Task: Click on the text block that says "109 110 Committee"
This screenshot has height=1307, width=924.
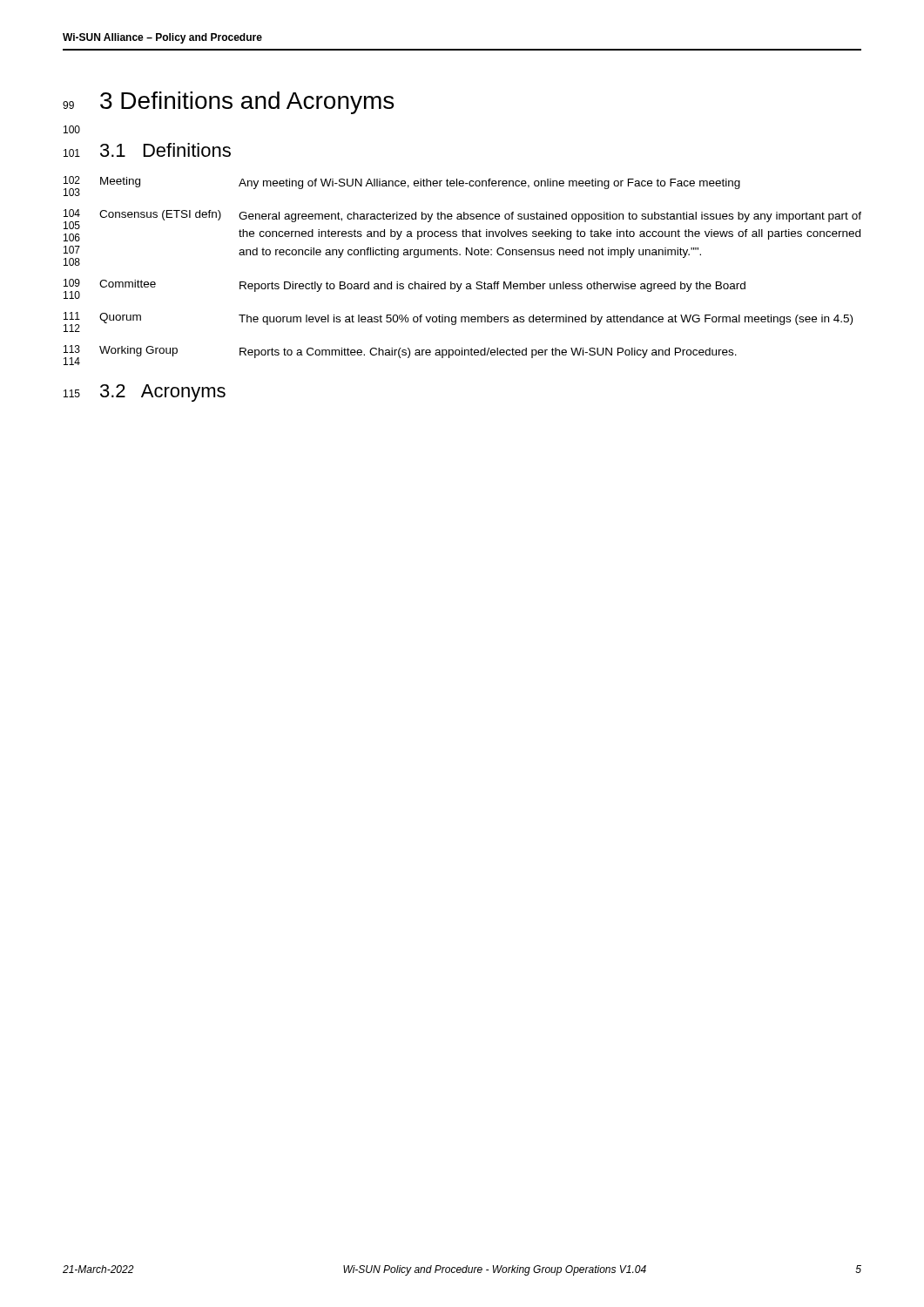Action: [462, 289]
